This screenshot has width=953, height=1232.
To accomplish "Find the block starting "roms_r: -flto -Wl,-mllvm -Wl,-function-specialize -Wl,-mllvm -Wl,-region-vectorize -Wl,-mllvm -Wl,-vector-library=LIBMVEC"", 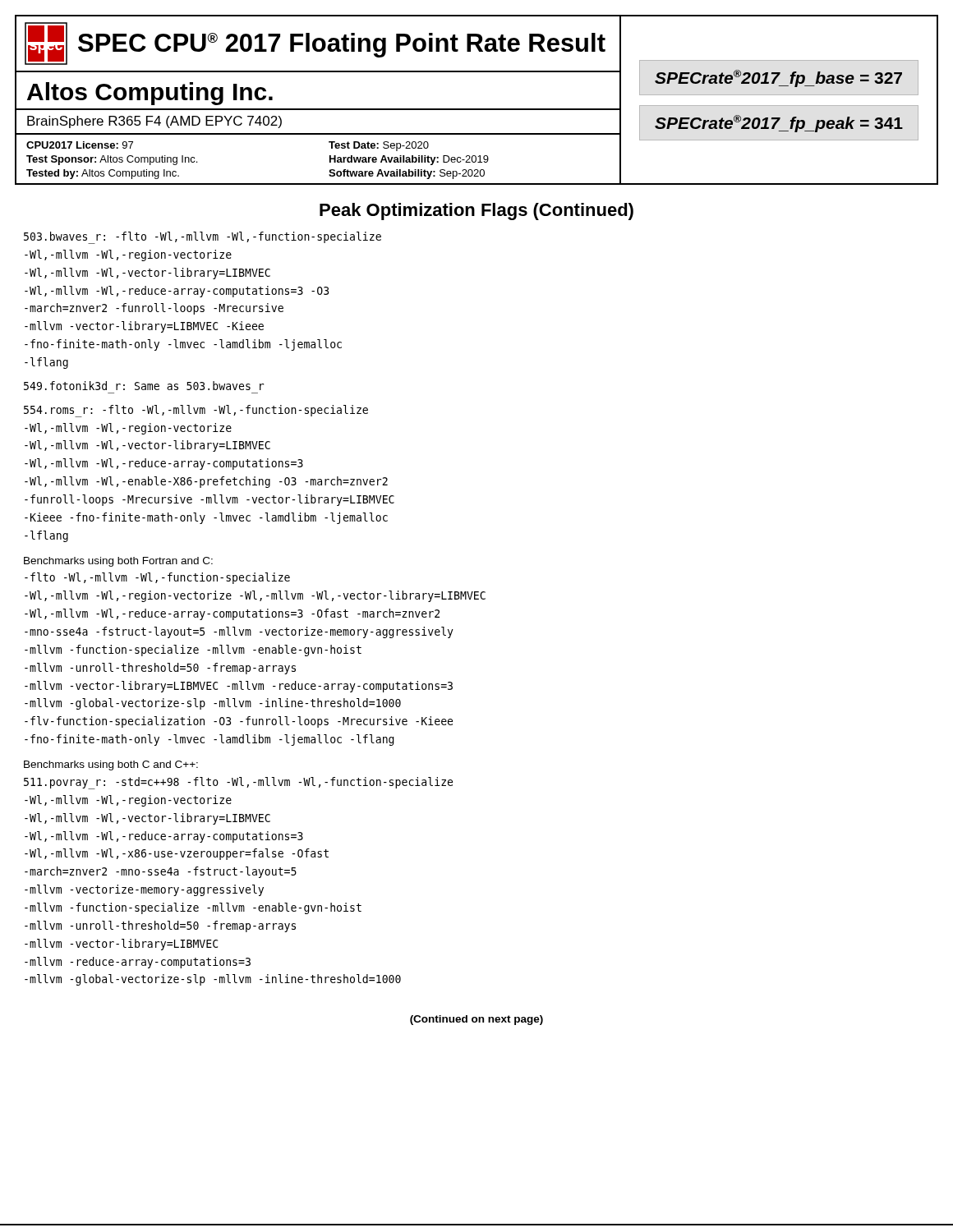I will click(x=209, y=473).
